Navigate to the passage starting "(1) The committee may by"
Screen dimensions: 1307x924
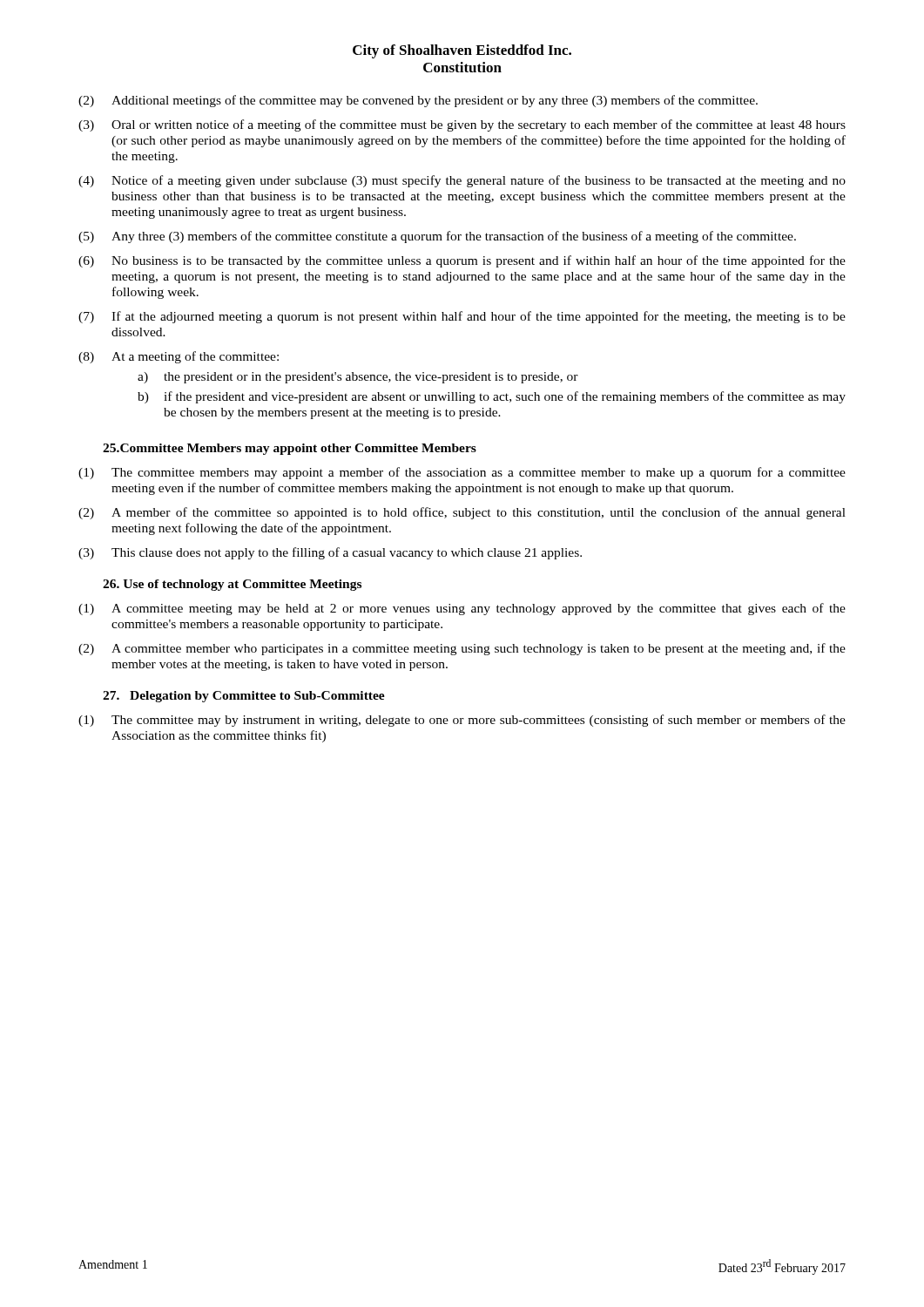click(462, 728)
